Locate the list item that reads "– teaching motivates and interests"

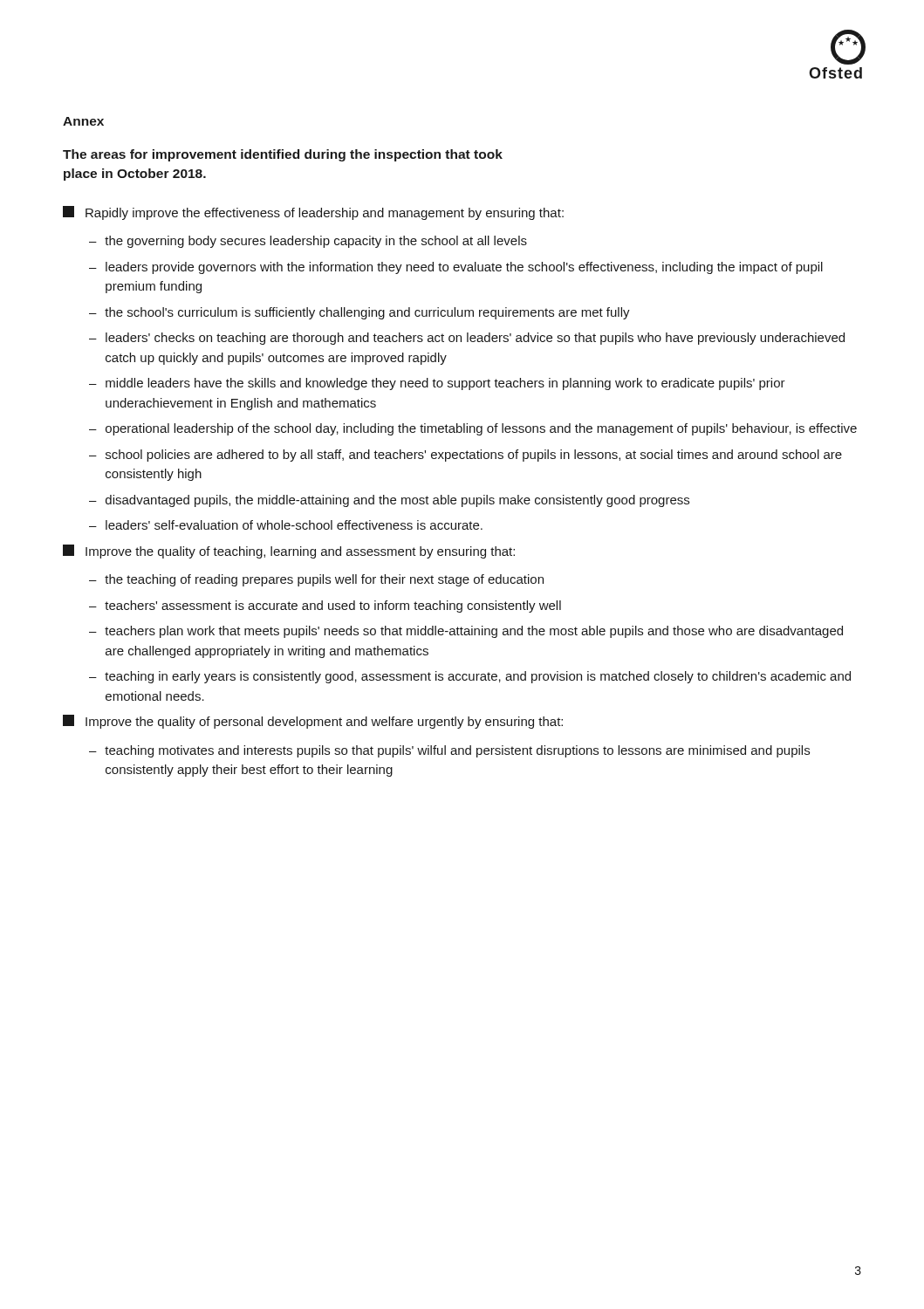tap(475, 761)
